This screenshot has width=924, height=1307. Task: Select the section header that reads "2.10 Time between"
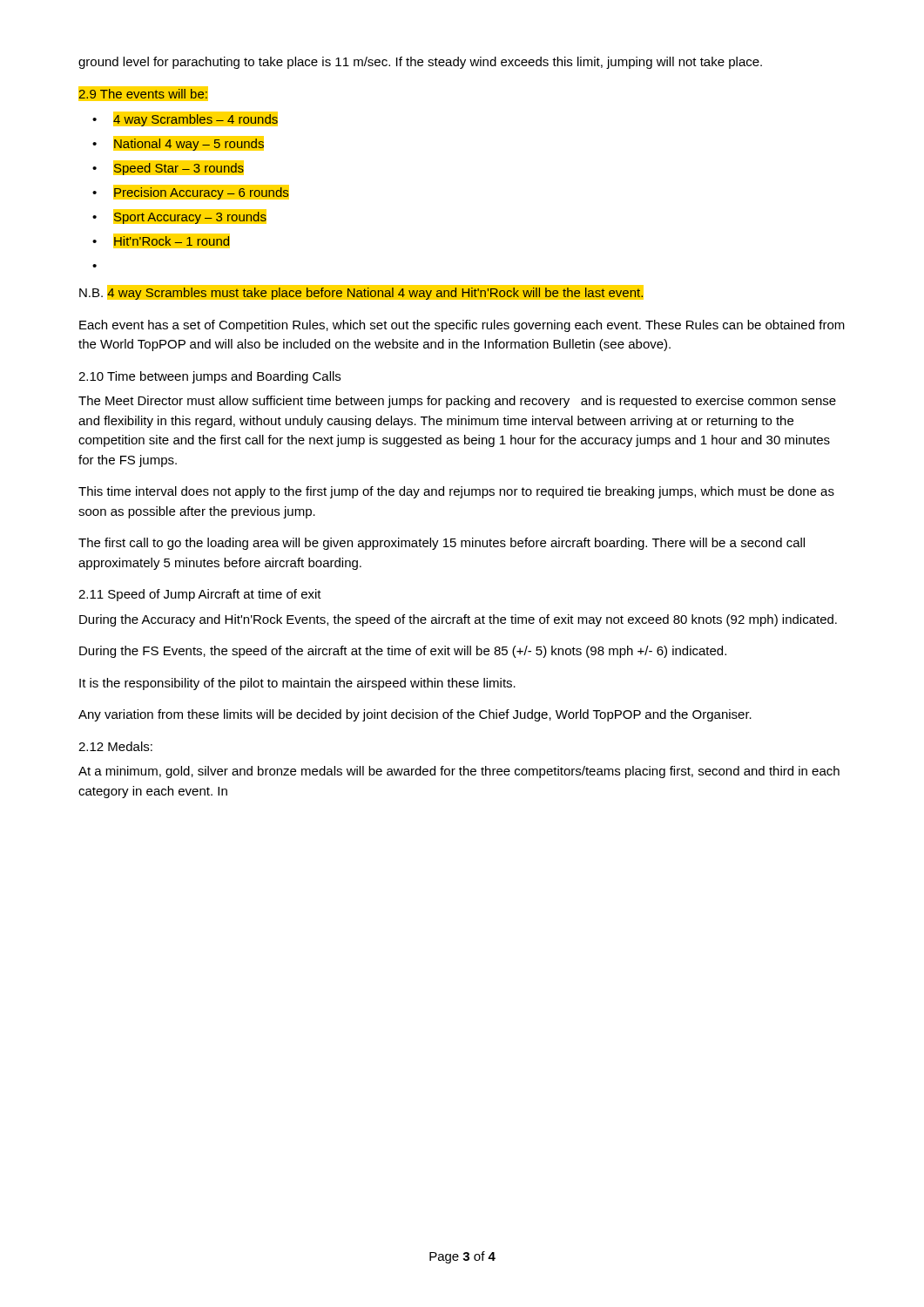pyautogui.click(x=209, y=377)
